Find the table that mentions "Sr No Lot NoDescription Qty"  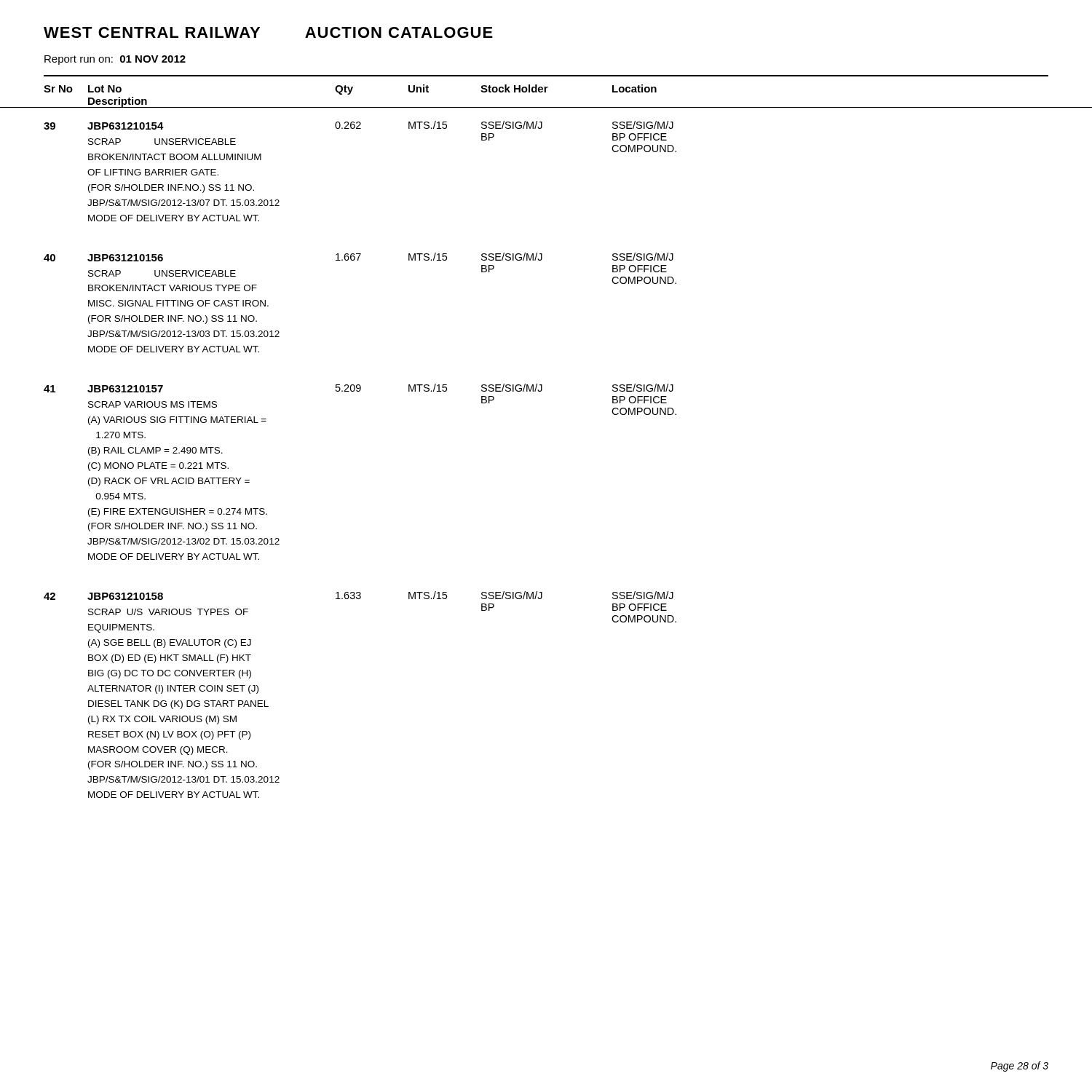546,440
